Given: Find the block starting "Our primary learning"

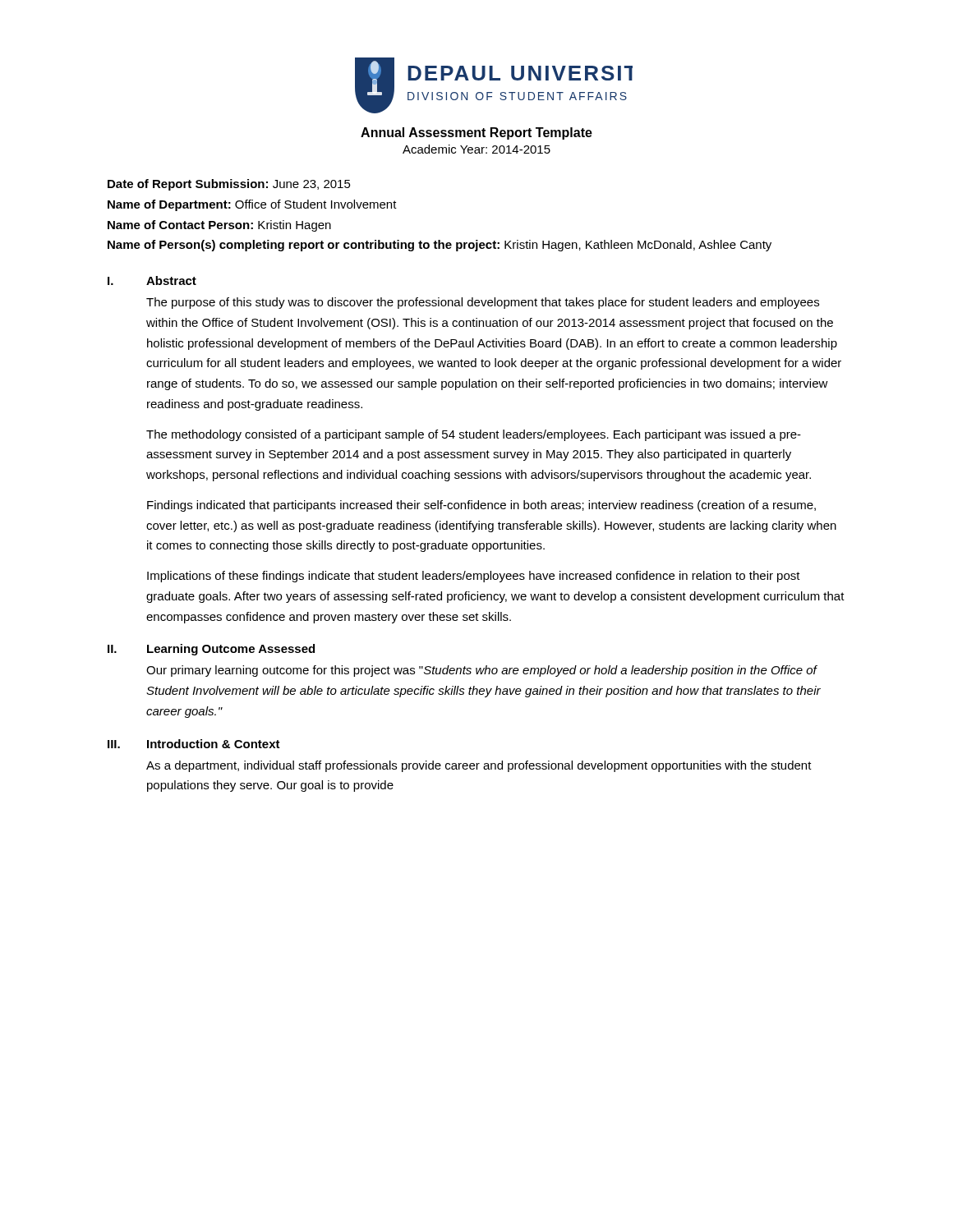Looking at the screenshot, I should tap(496, 691).
